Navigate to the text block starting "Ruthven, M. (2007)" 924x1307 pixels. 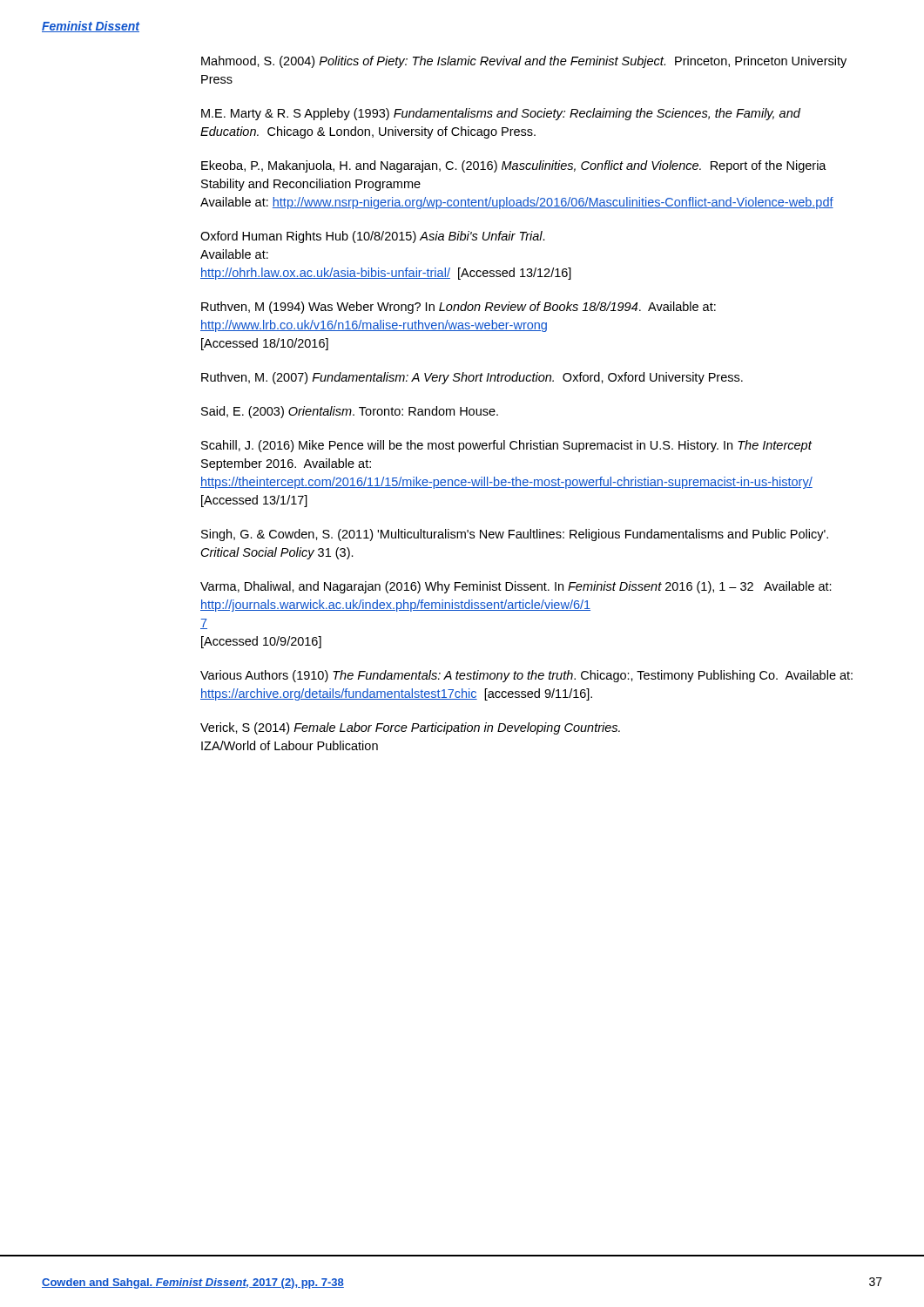tap(472, 377)
